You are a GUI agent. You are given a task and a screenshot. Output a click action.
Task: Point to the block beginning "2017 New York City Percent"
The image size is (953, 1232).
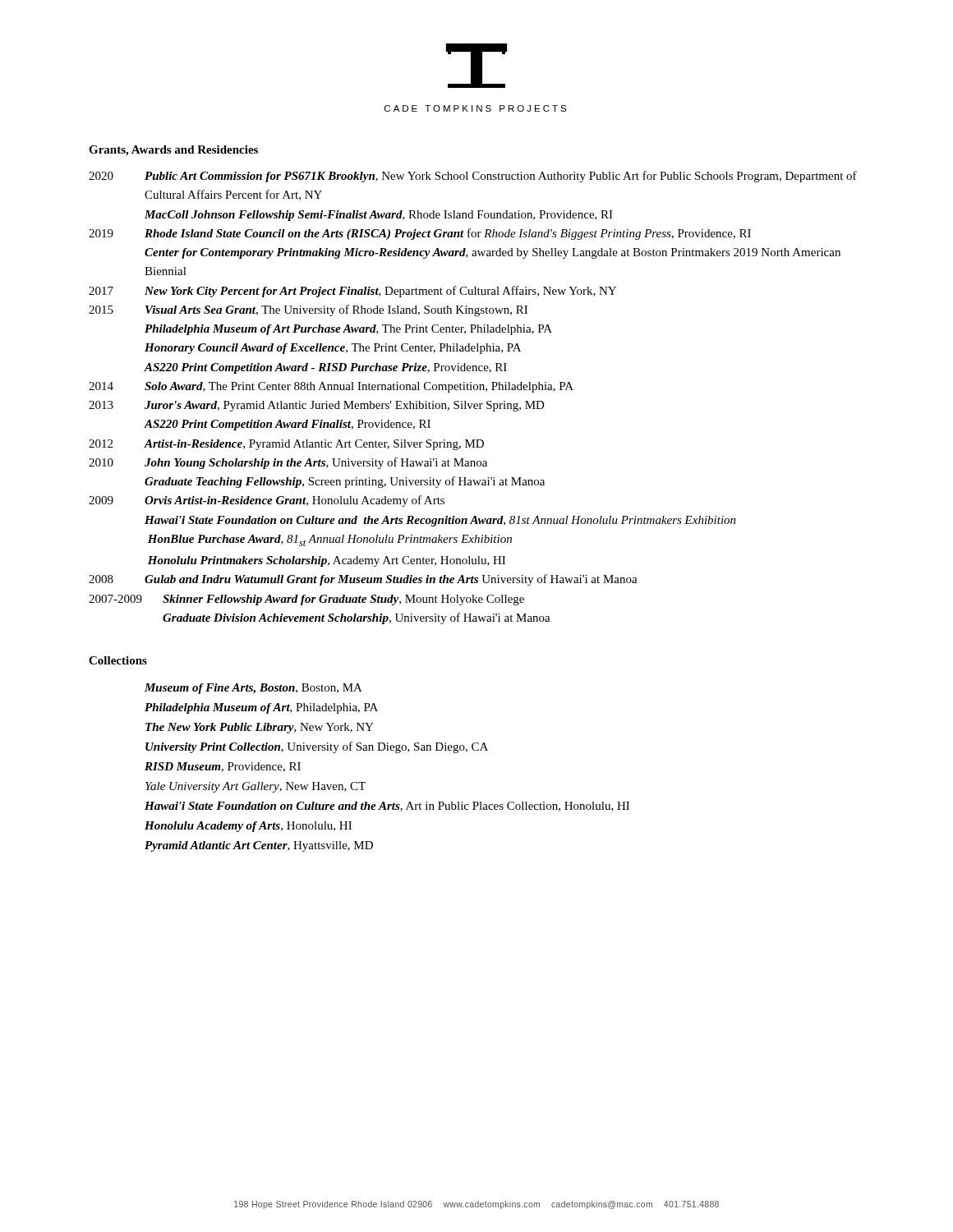click(x=476, y=291)
